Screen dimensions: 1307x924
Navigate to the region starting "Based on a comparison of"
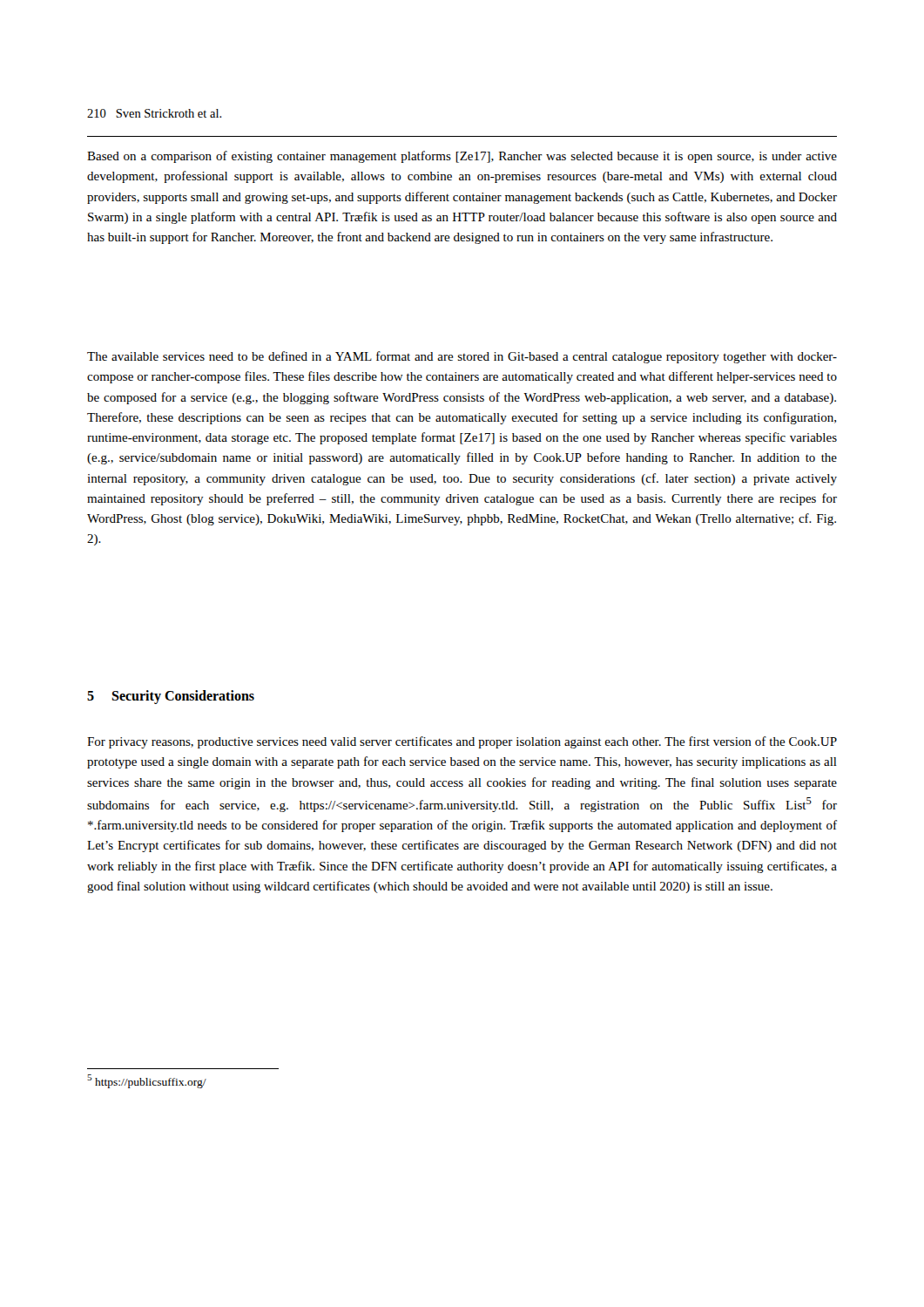click(x=462, y=197)
